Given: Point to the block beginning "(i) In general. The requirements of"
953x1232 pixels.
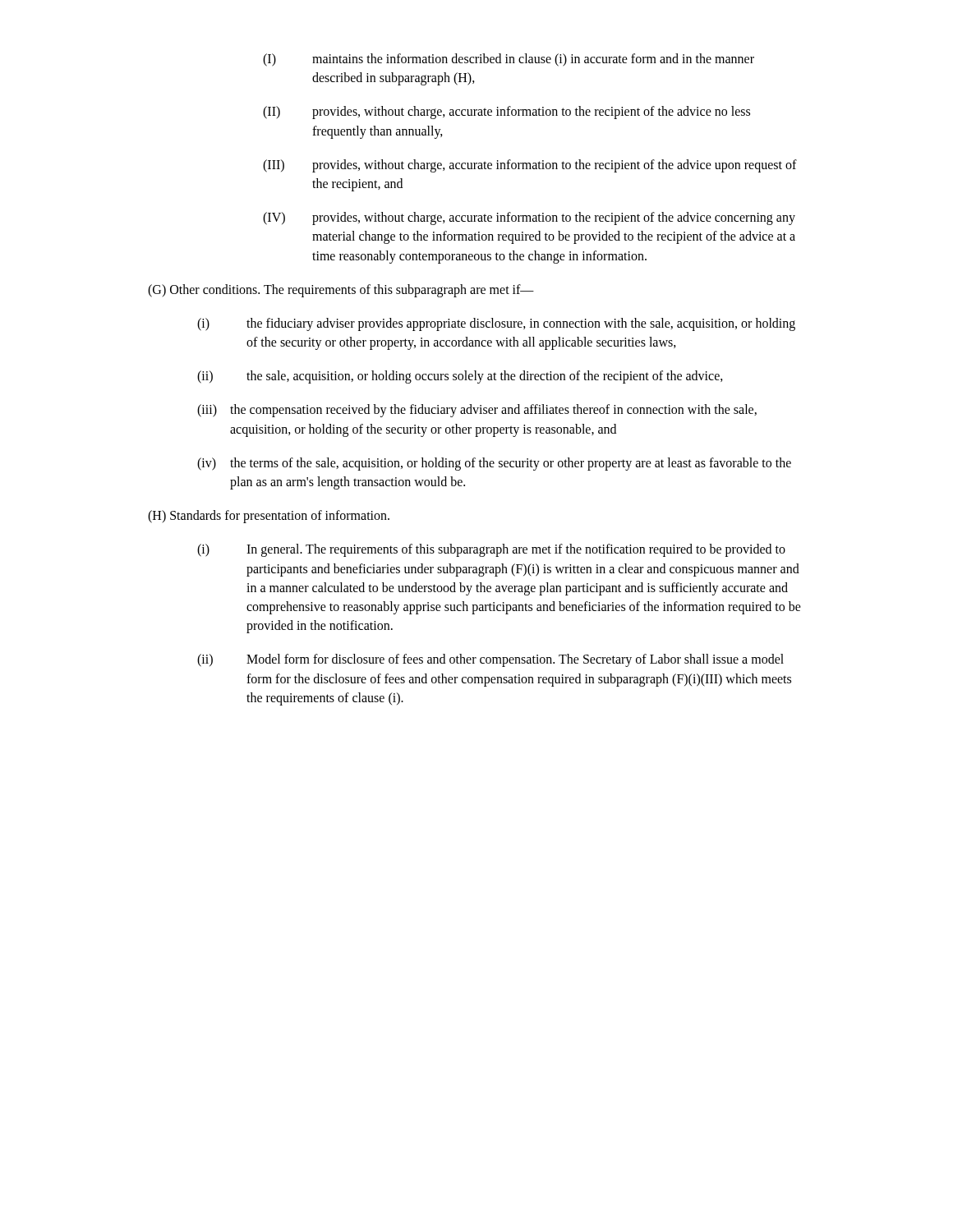Looking at the screenshot, I should 501,587.
